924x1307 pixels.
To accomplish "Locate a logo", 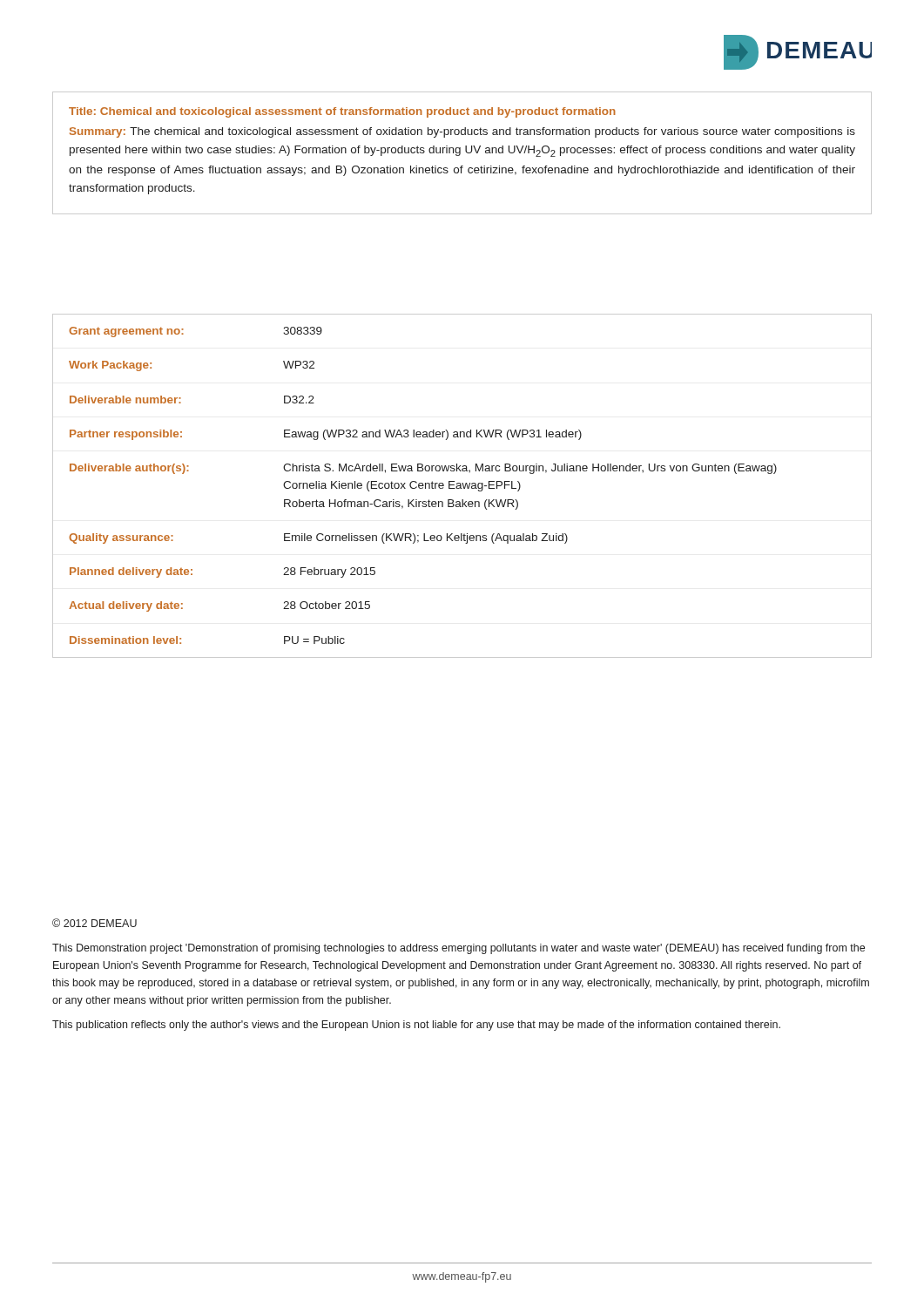I will (793, 54).
